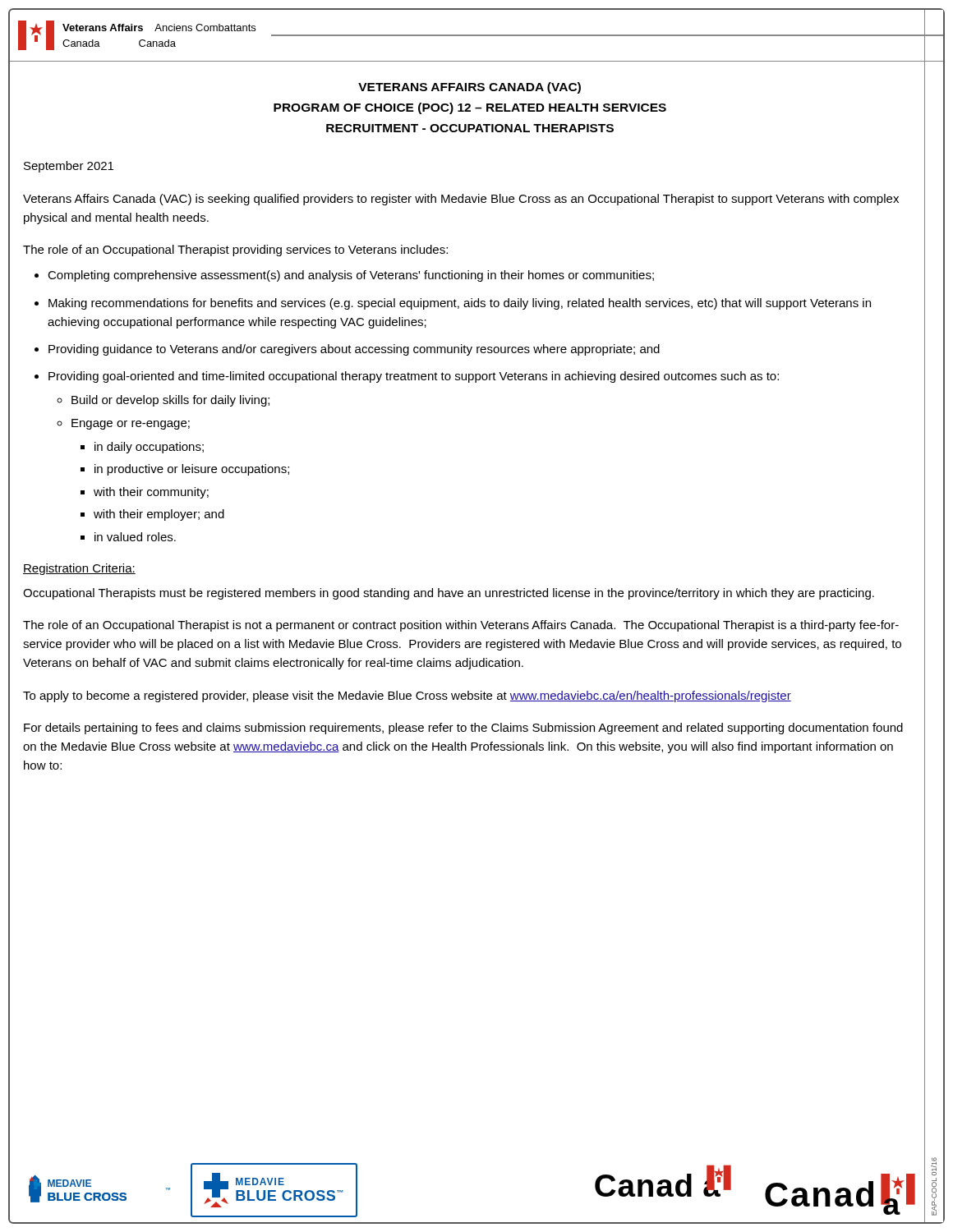Locate the element starting "Veterans Affairs Canada"
This screenshot has height=1232, width=953.
pos(461,208)
